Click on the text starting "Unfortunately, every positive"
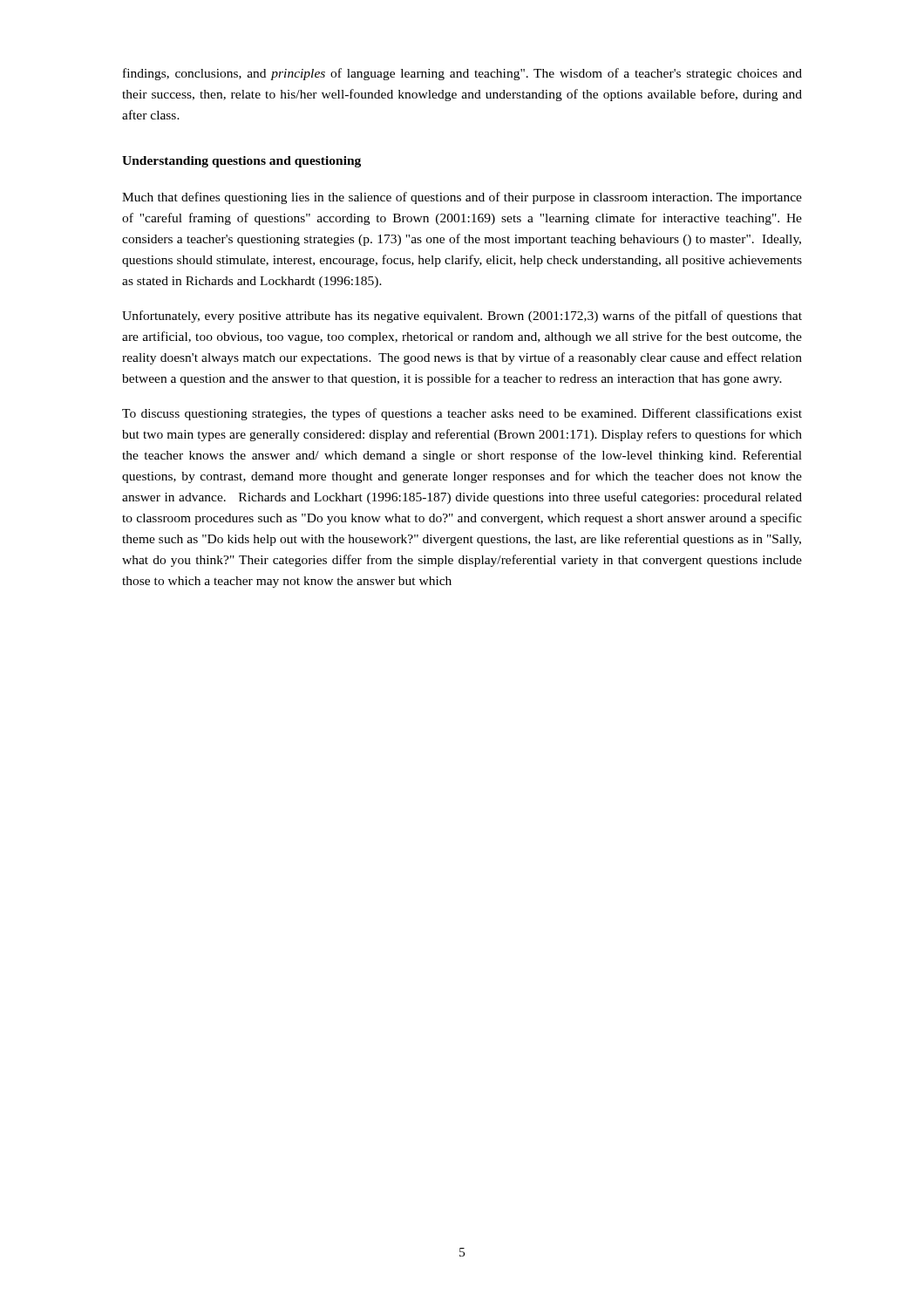Viewport: 924px width, 1308px height. click(462, 347)
